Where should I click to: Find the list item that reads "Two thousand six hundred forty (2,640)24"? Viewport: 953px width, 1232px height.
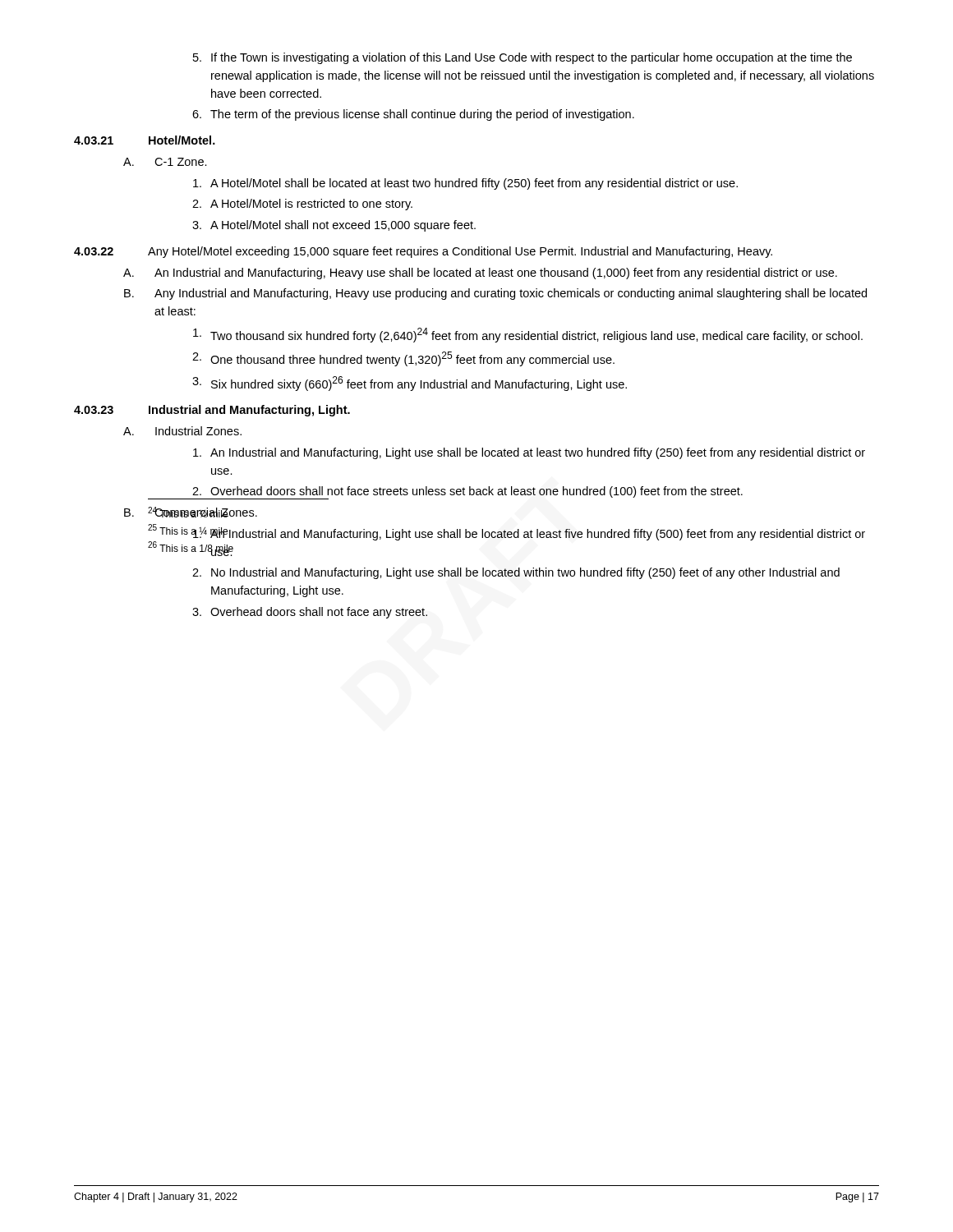coord(518,335)
